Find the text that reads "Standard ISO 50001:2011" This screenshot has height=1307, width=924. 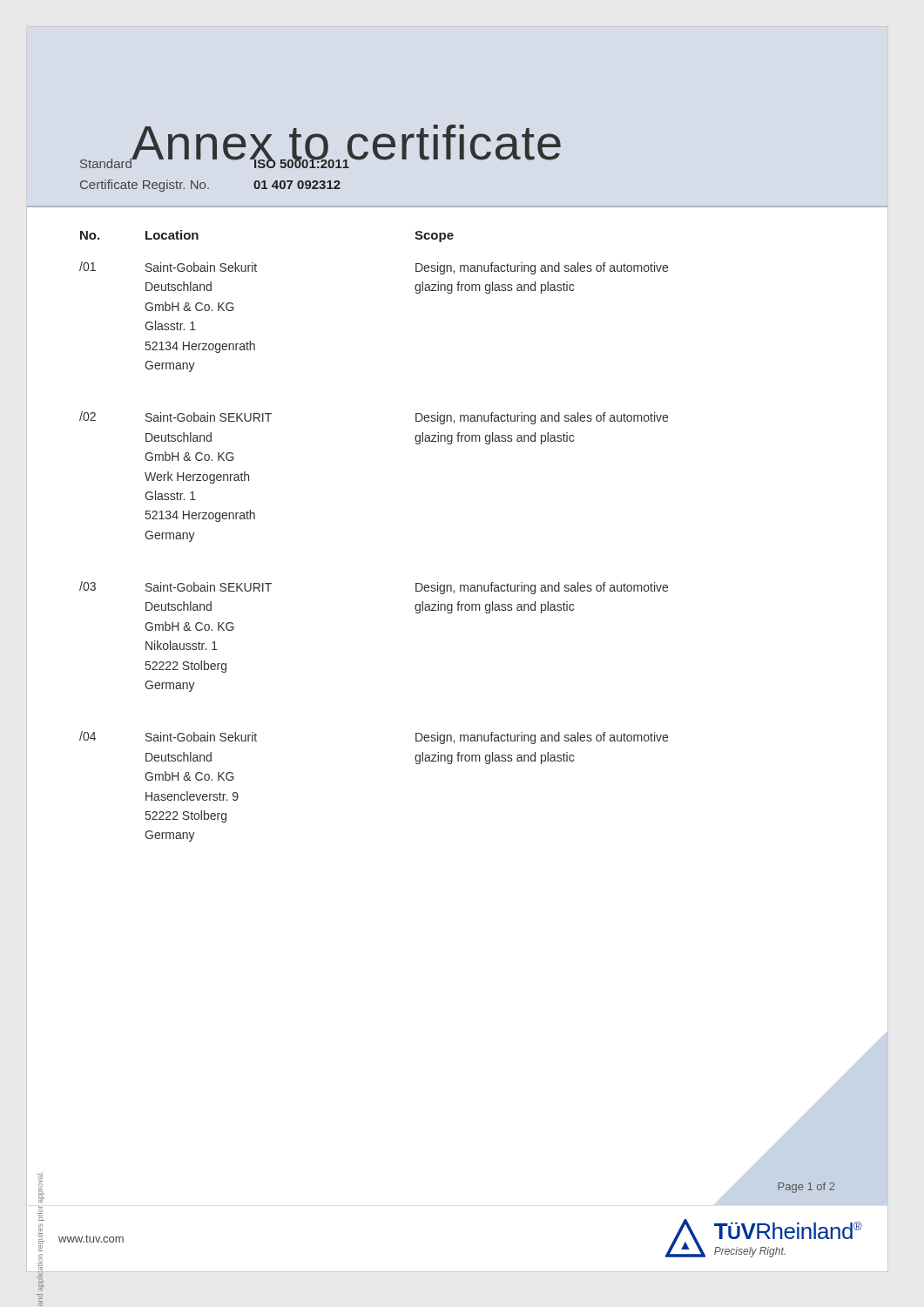(x=214, y=163)
